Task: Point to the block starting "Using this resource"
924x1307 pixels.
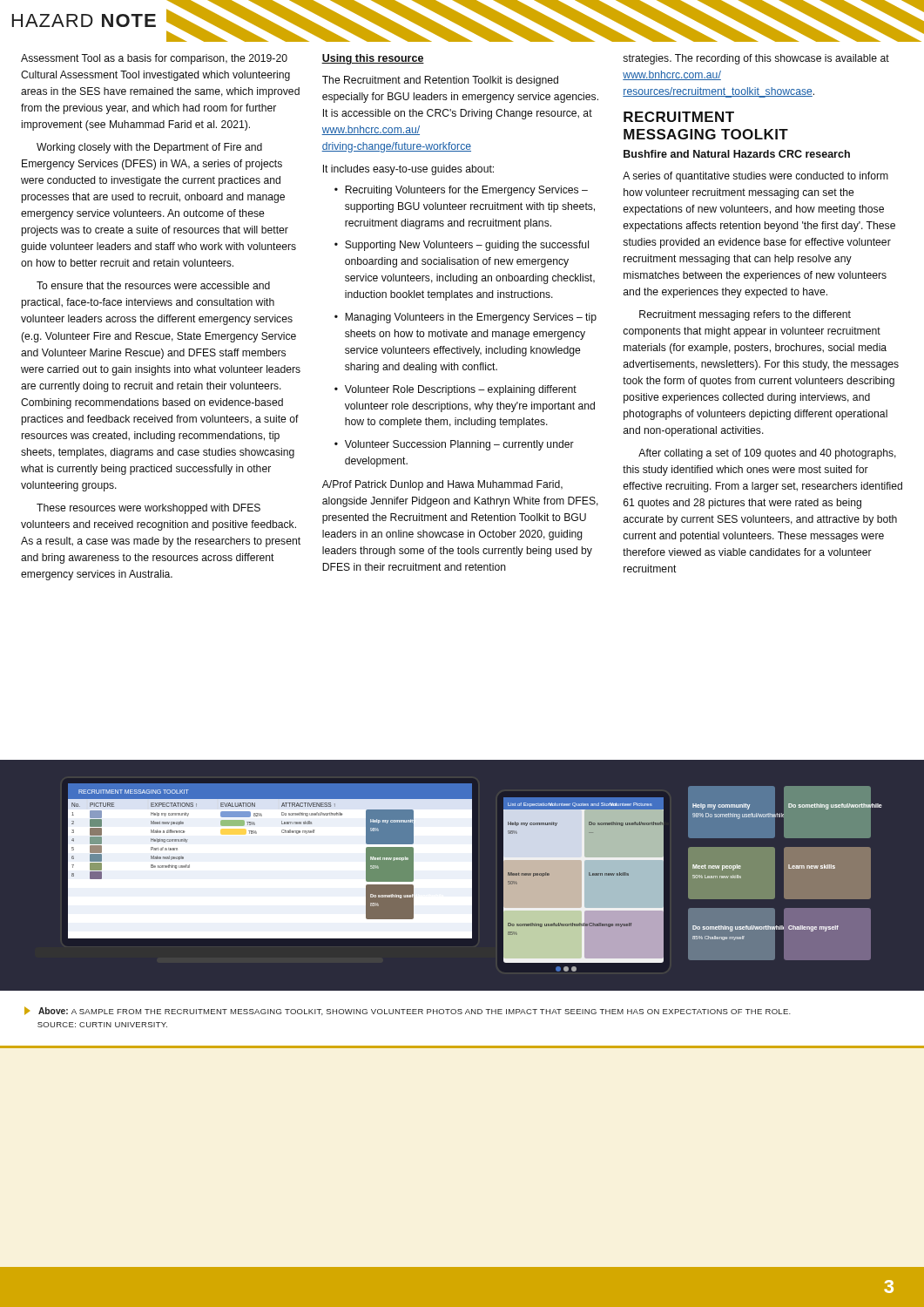Action: click(x=373, y=58)
